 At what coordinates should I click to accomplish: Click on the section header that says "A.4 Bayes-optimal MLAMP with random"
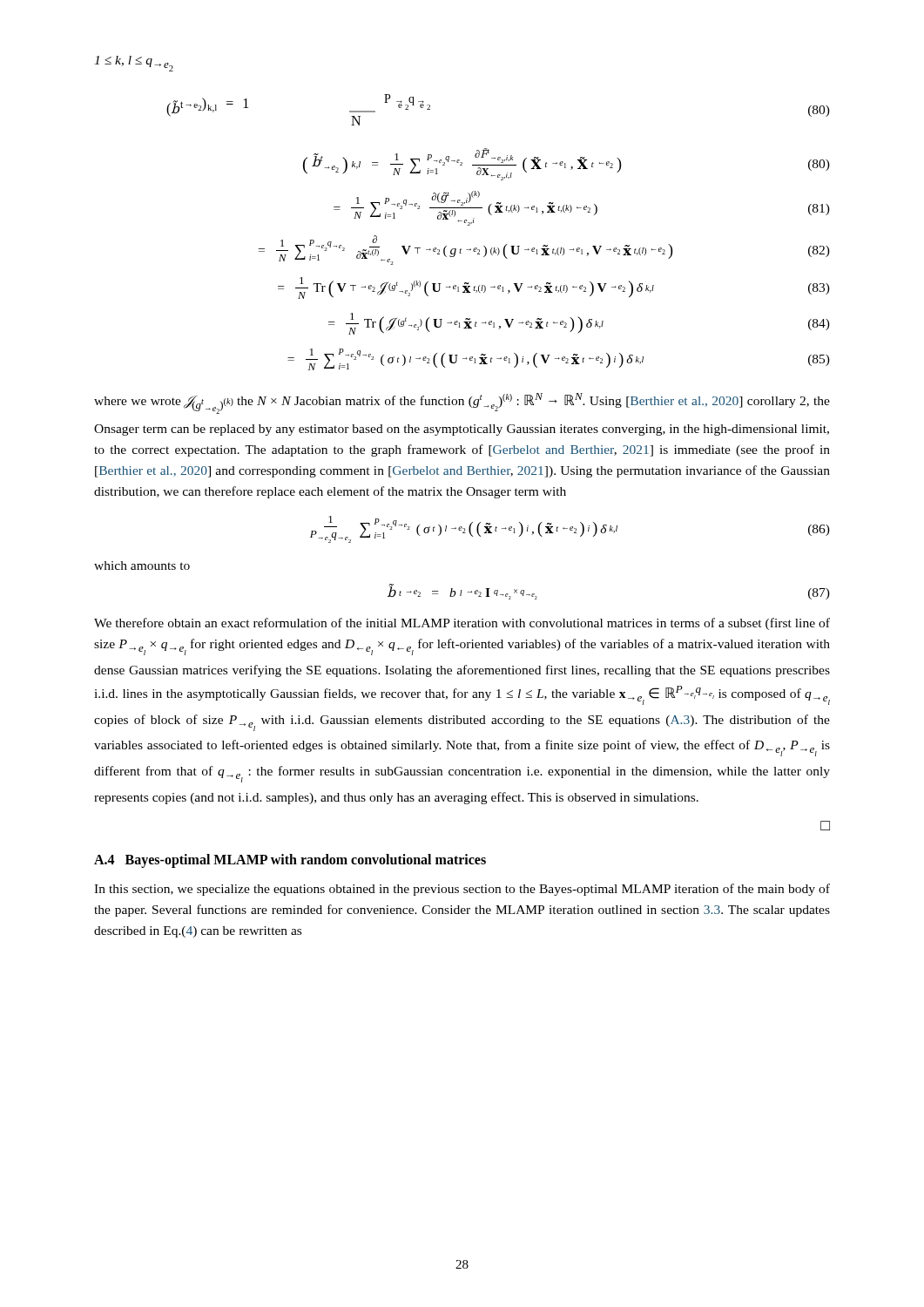290,859
